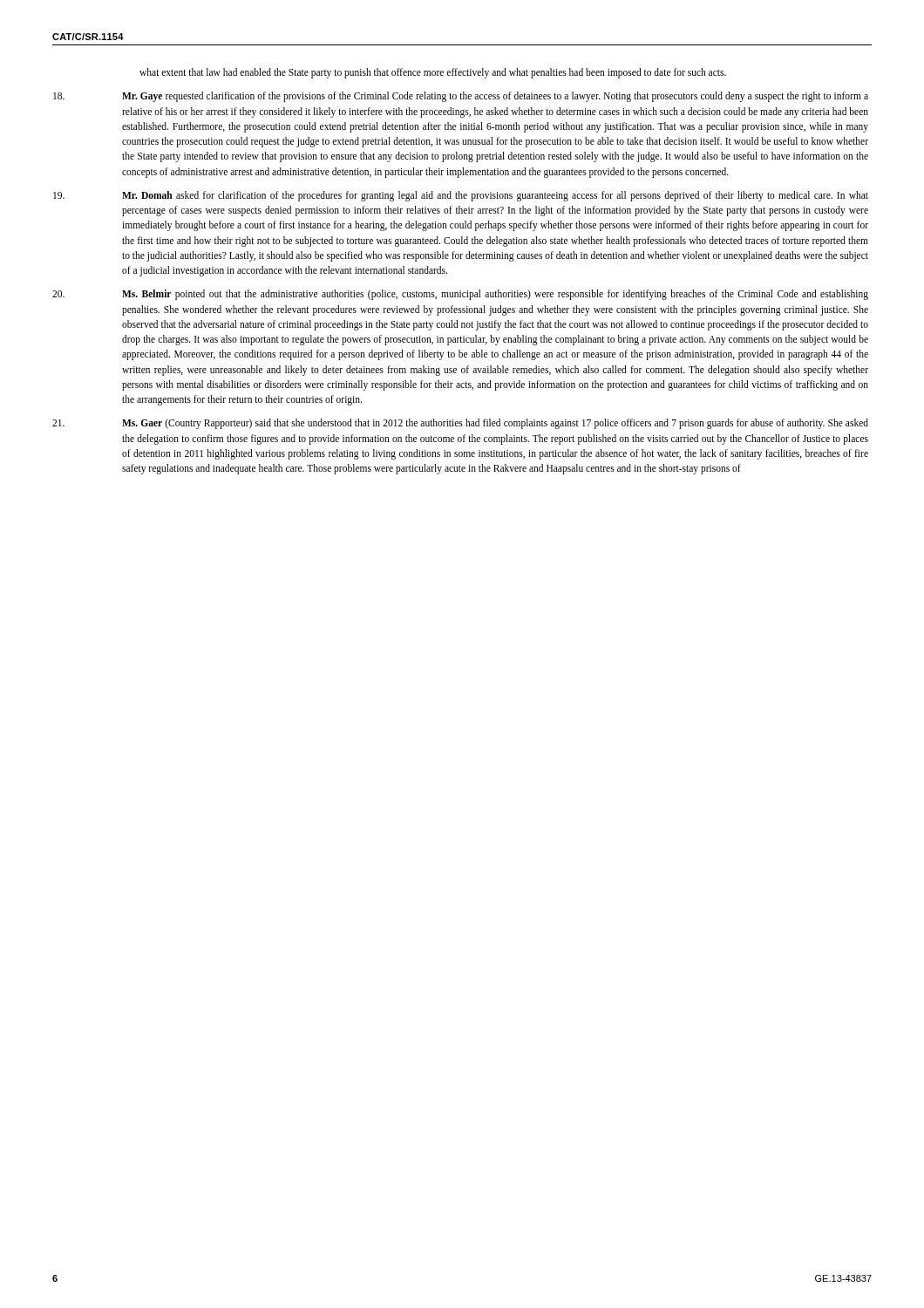Point to the block beginning "Mr. Domah asked for clarification of the"
924x1308 pixels.
(460, 233)
